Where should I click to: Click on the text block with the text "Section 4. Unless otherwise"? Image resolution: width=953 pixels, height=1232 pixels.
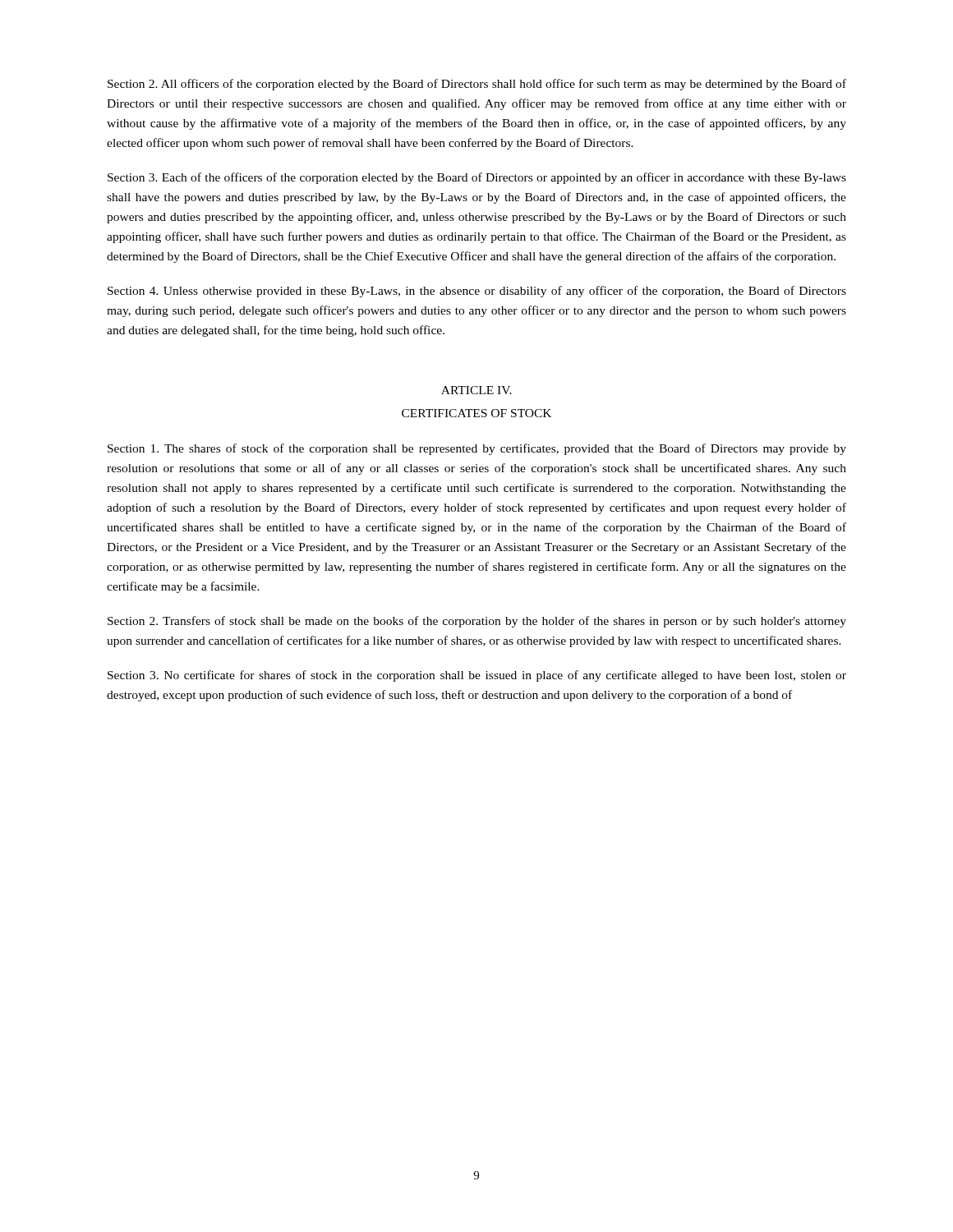tap(476, 311)
